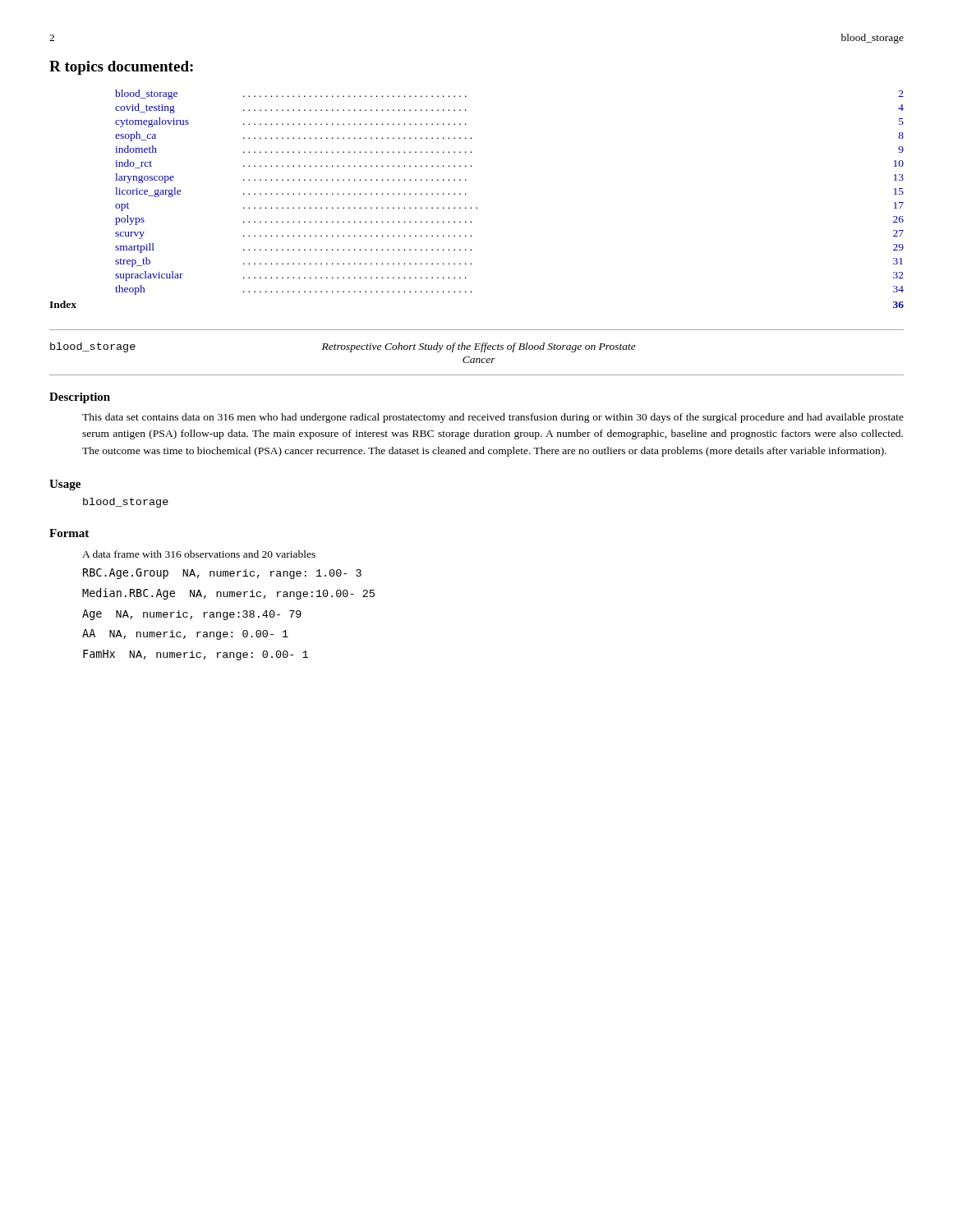Find the passage starting "AA NA, numeric,"

tap(185, 634)
